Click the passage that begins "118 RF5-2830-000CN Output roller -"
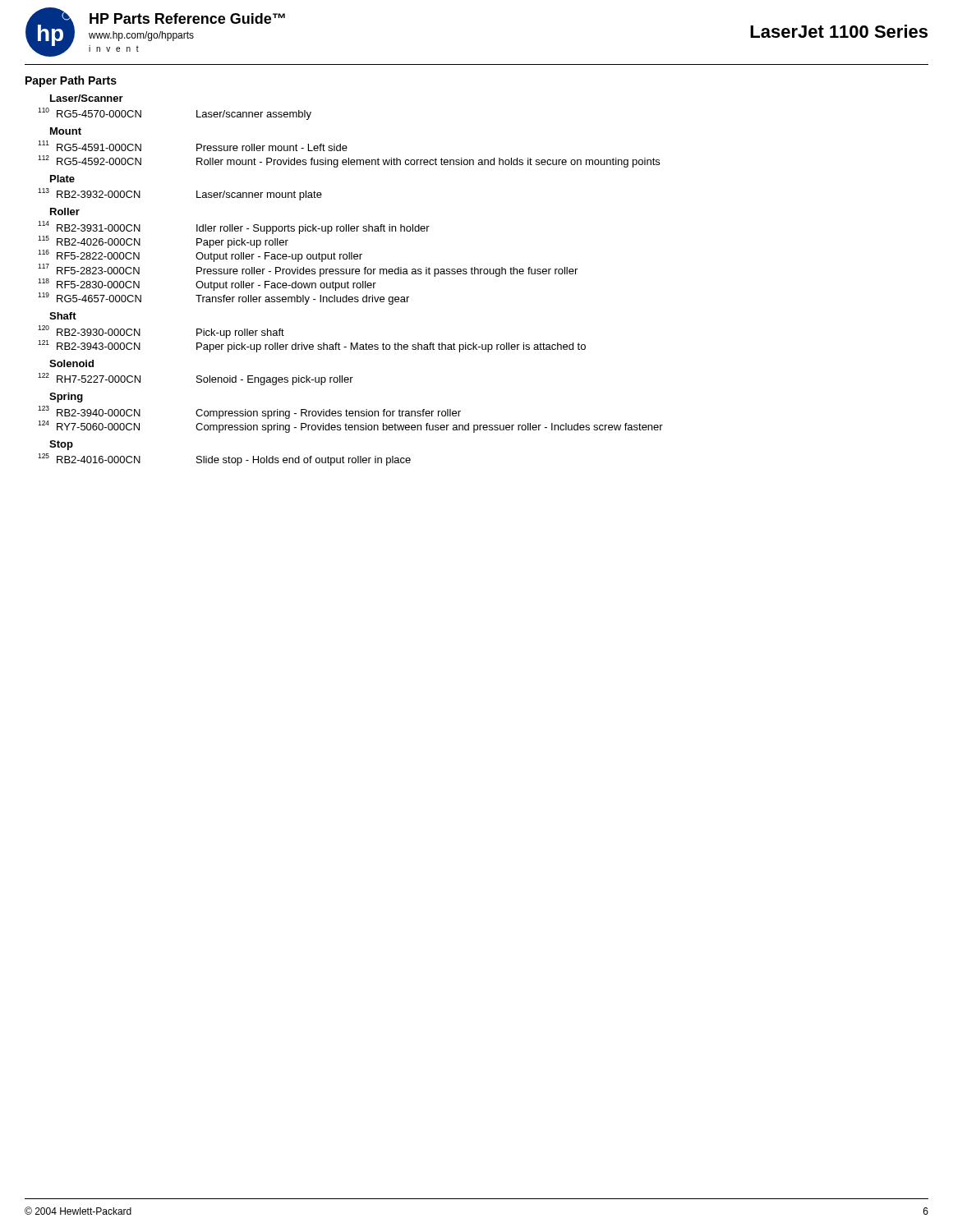 pos(476,284)
